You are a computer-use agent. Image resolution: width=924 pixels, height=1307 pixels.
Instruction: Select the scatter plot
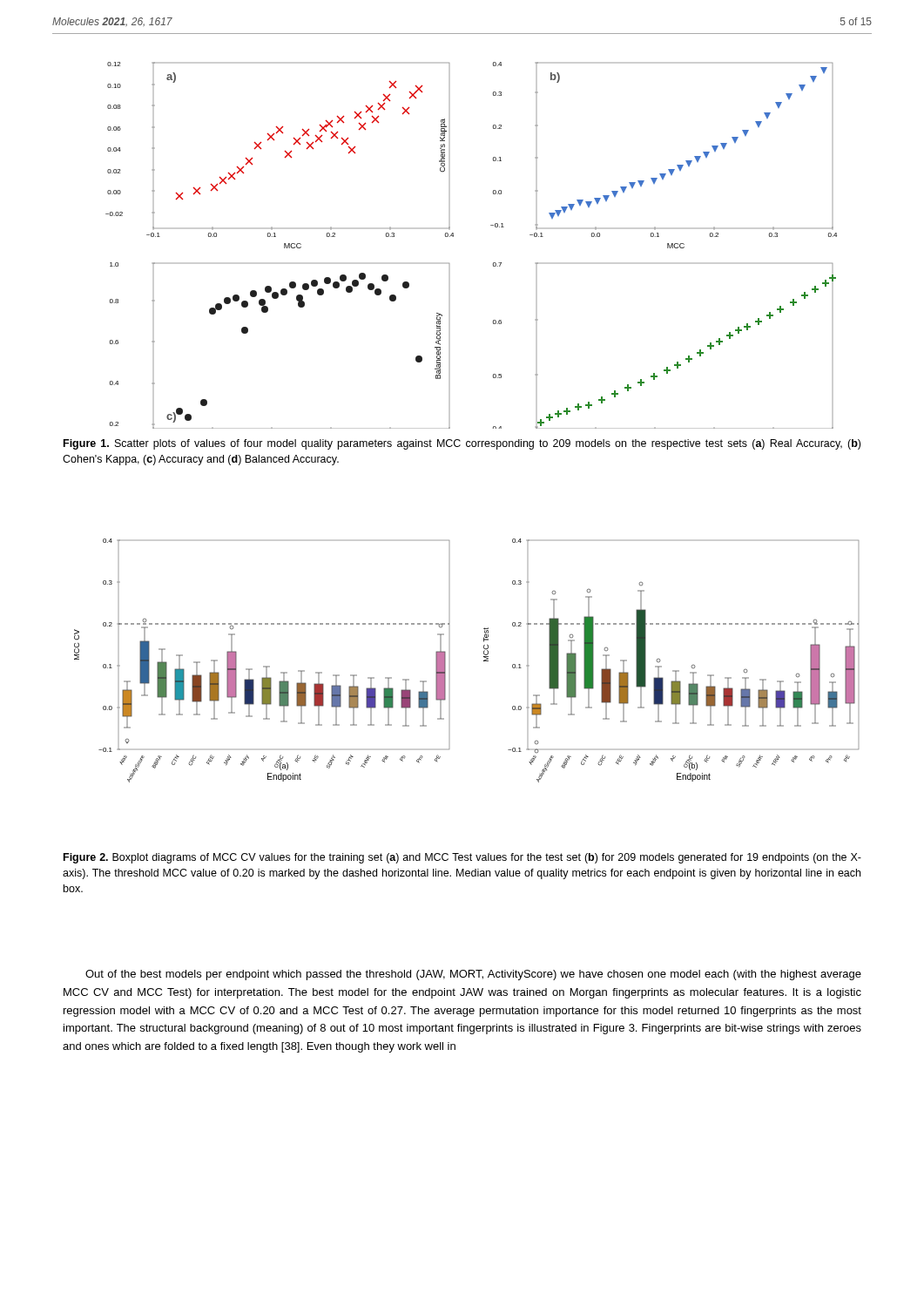(462, 237)
